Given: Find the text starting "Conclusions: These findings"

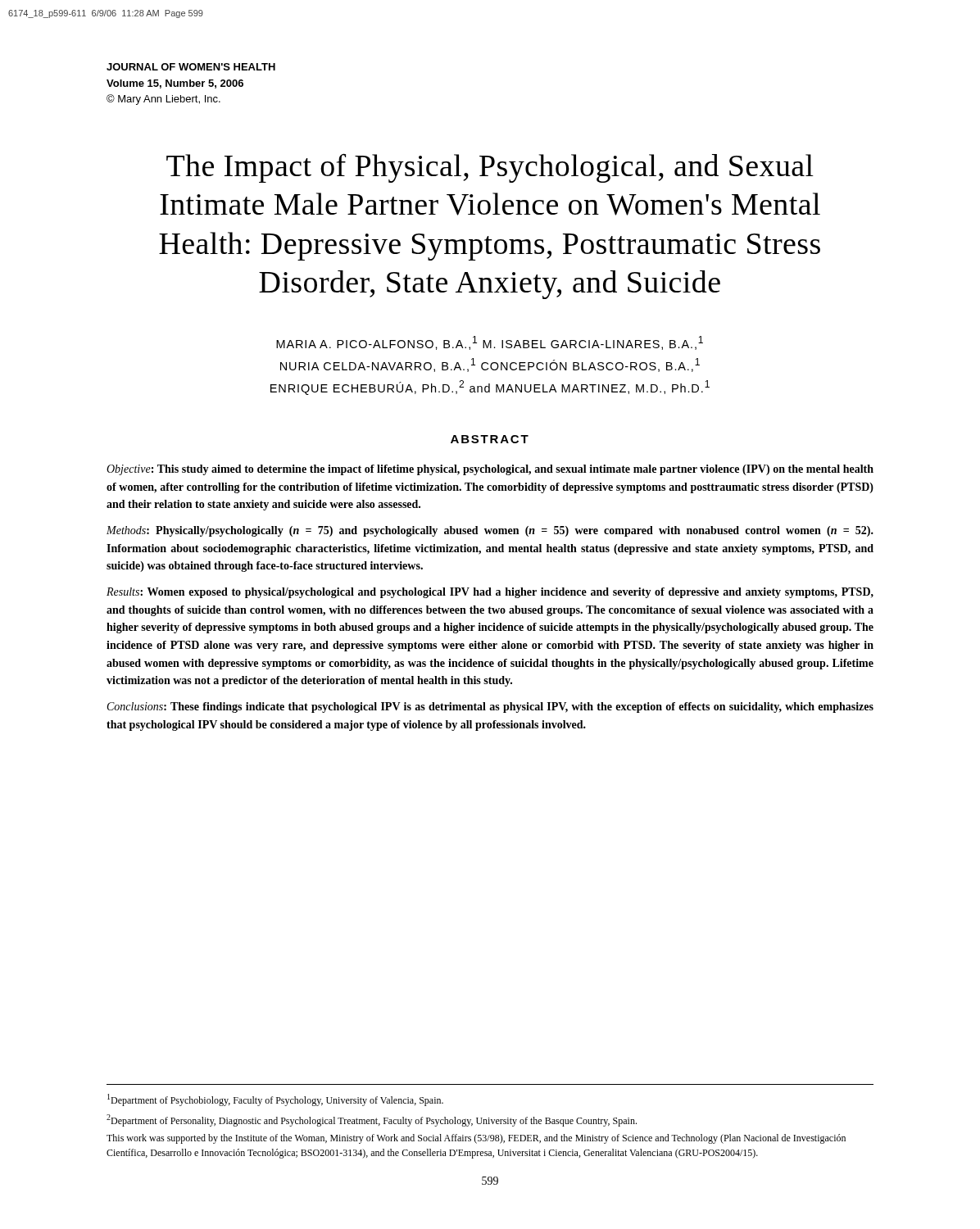Looking at the screenshot, I should pyautogui.click(x=490, y=716).
